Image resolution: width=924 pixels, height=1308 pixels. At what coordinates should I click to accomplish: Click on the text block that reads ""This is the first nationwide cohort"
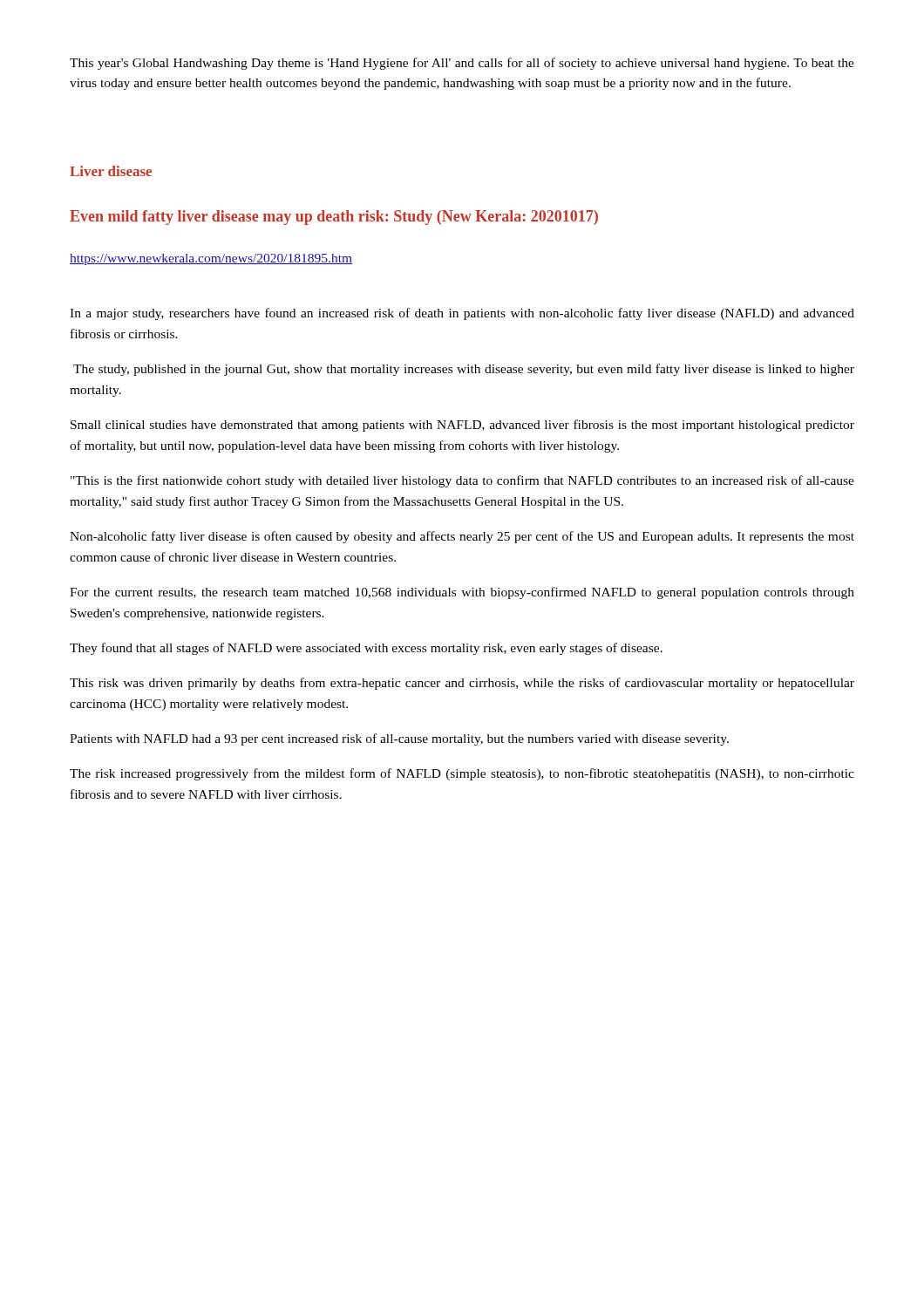462,490
